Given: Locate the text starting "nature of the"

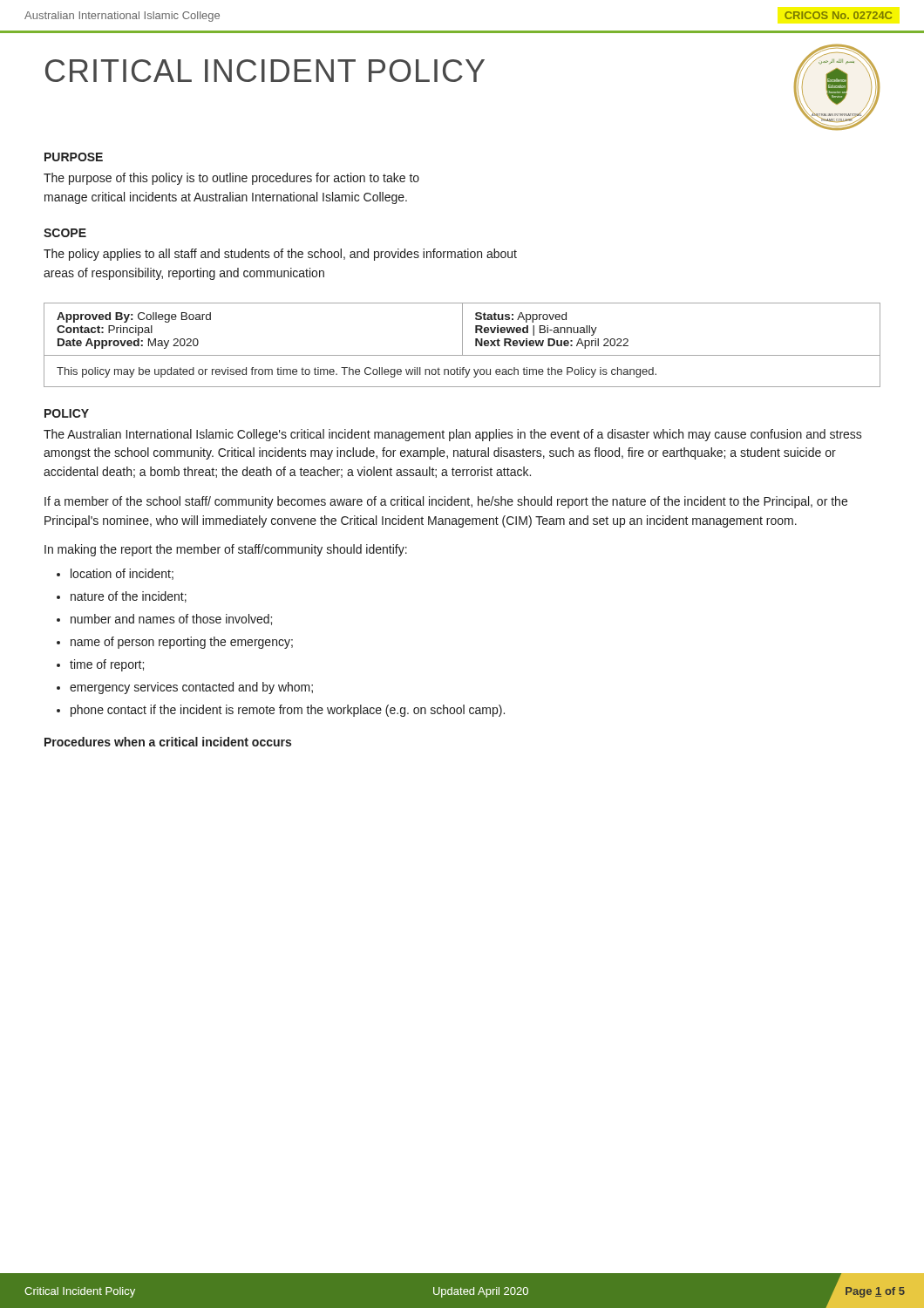Looking at the screenshot, I should [x=128, y=596].
